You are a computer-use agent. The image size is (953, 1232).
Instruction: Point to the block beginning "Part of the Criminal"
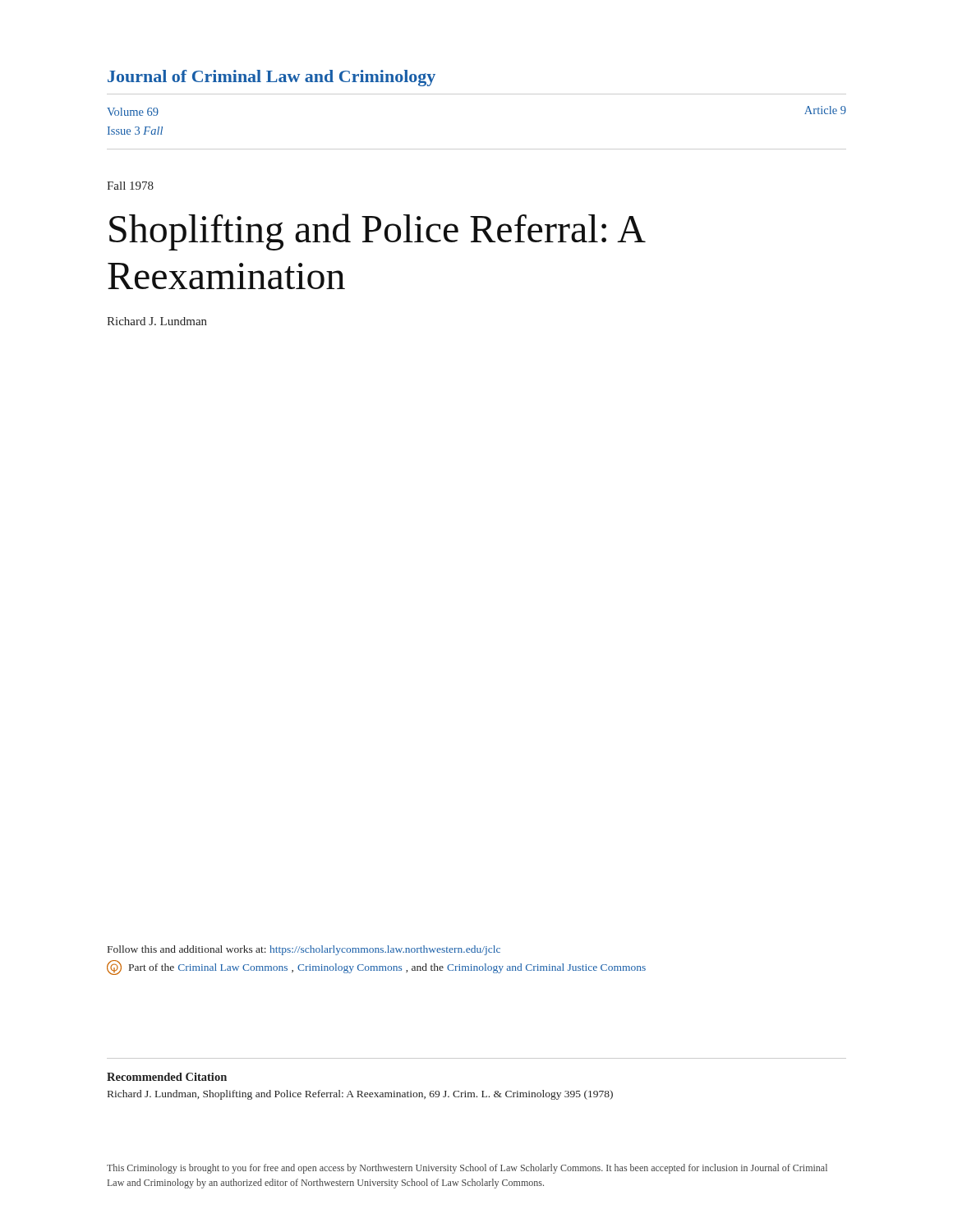tap(376, 968)
